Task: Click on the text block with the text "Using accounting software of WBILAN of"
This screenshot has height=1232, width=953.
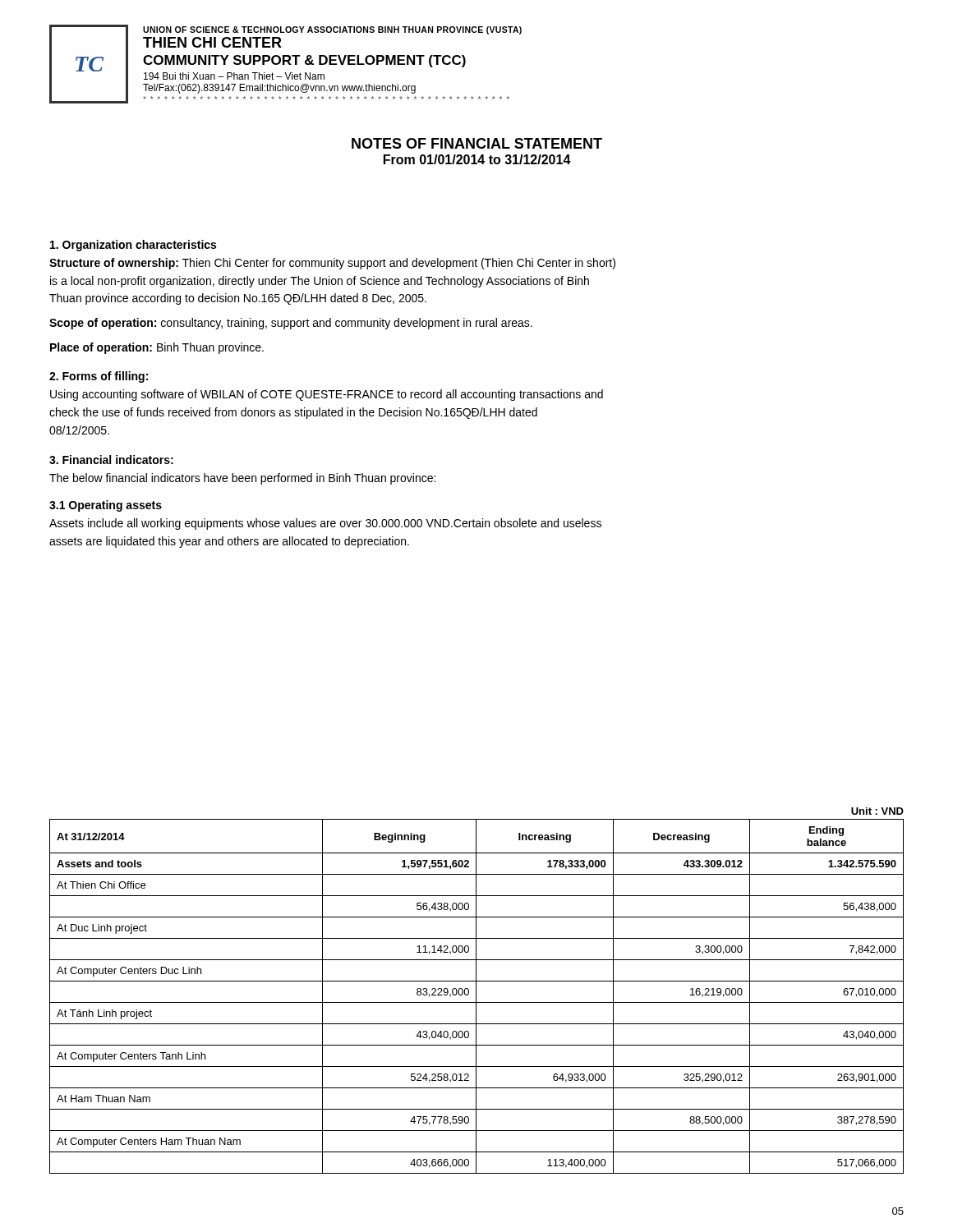Action: pos(326,412)
